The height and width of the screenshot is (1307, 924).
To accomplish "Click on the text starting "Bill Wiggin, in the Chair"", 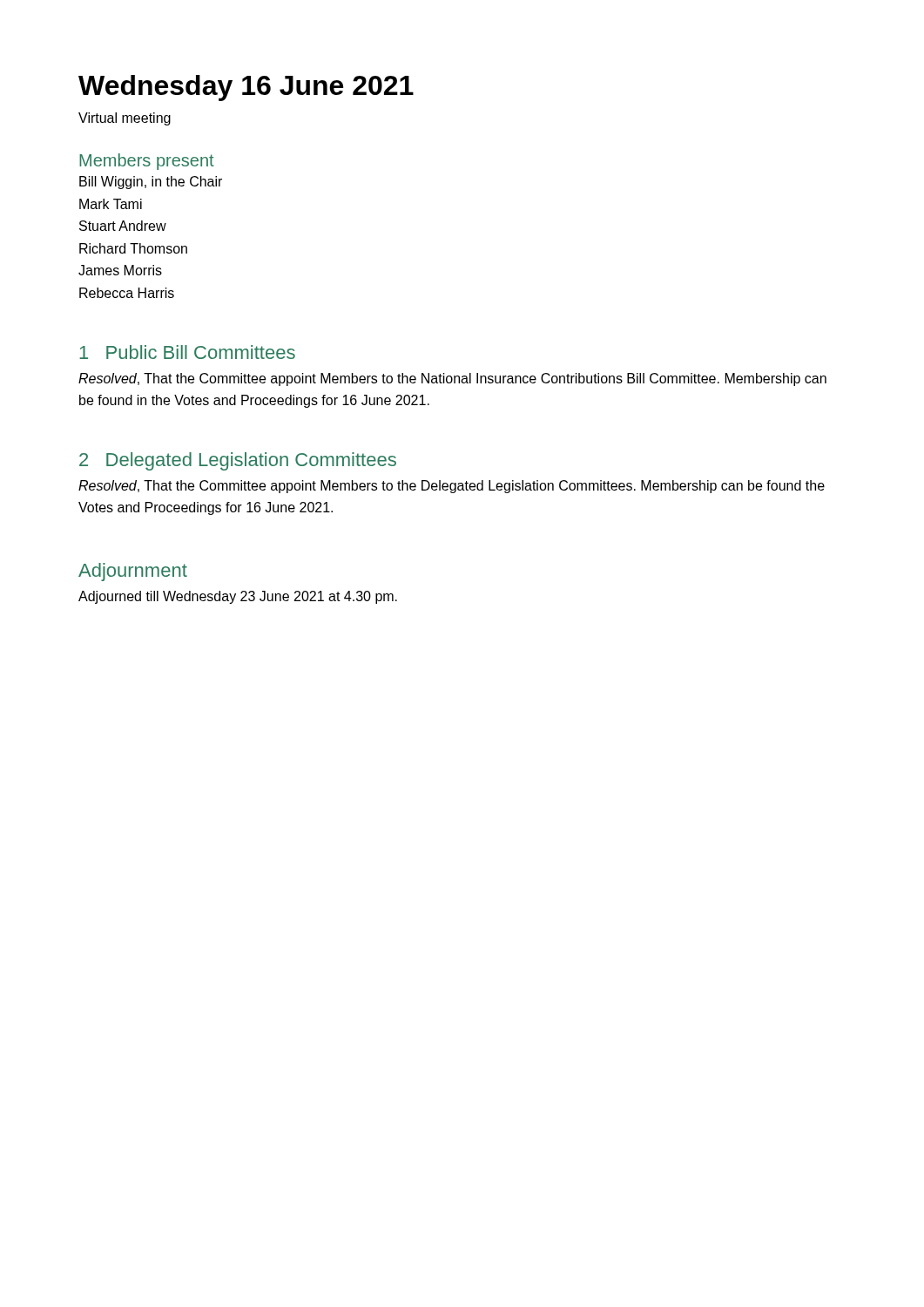I will tap(151, 183).
